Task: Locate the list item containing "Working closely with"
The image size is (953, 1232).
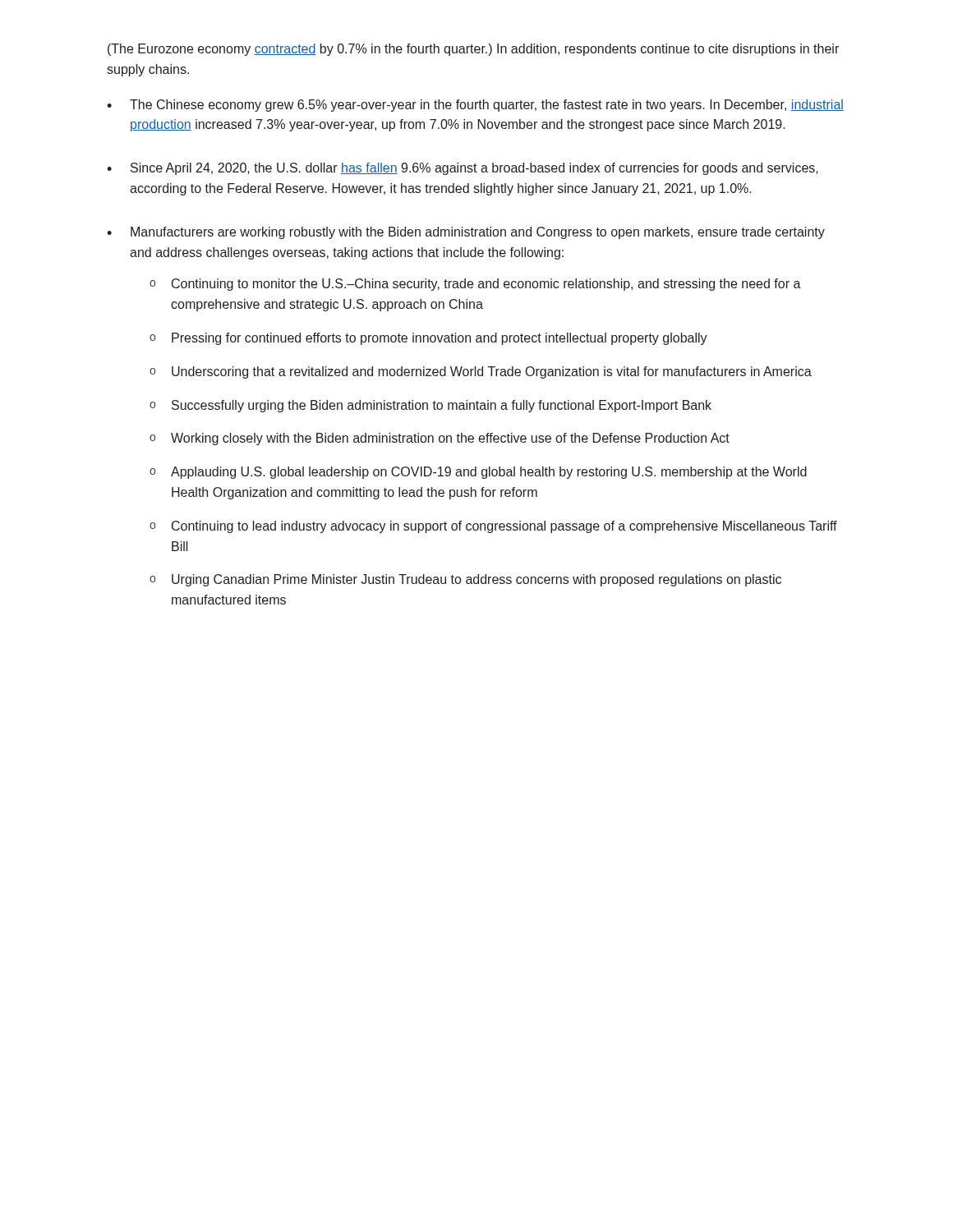Action: [x=450, y=438]
